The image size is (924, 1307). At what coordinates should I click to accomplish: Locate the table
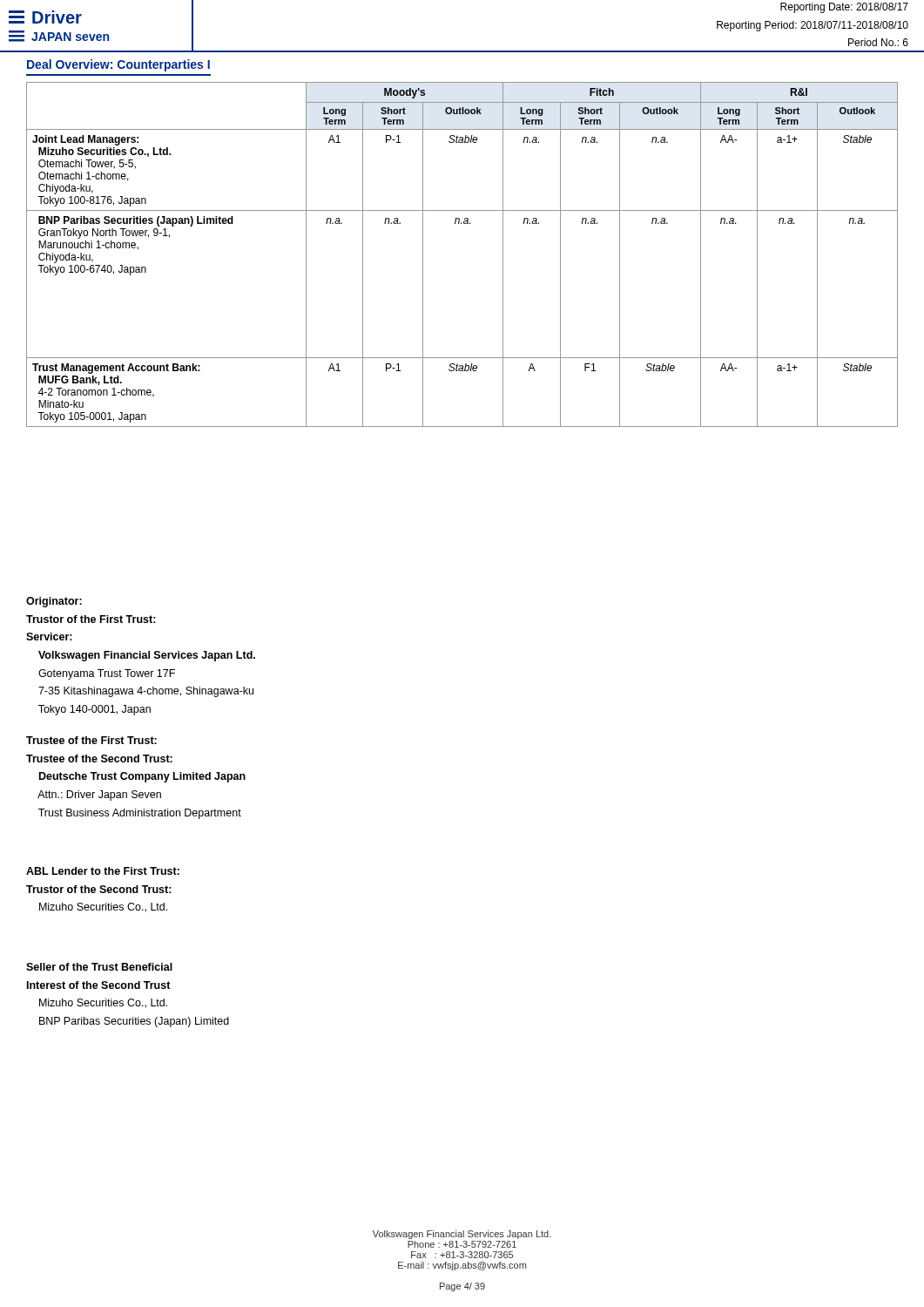pos(462,254)
